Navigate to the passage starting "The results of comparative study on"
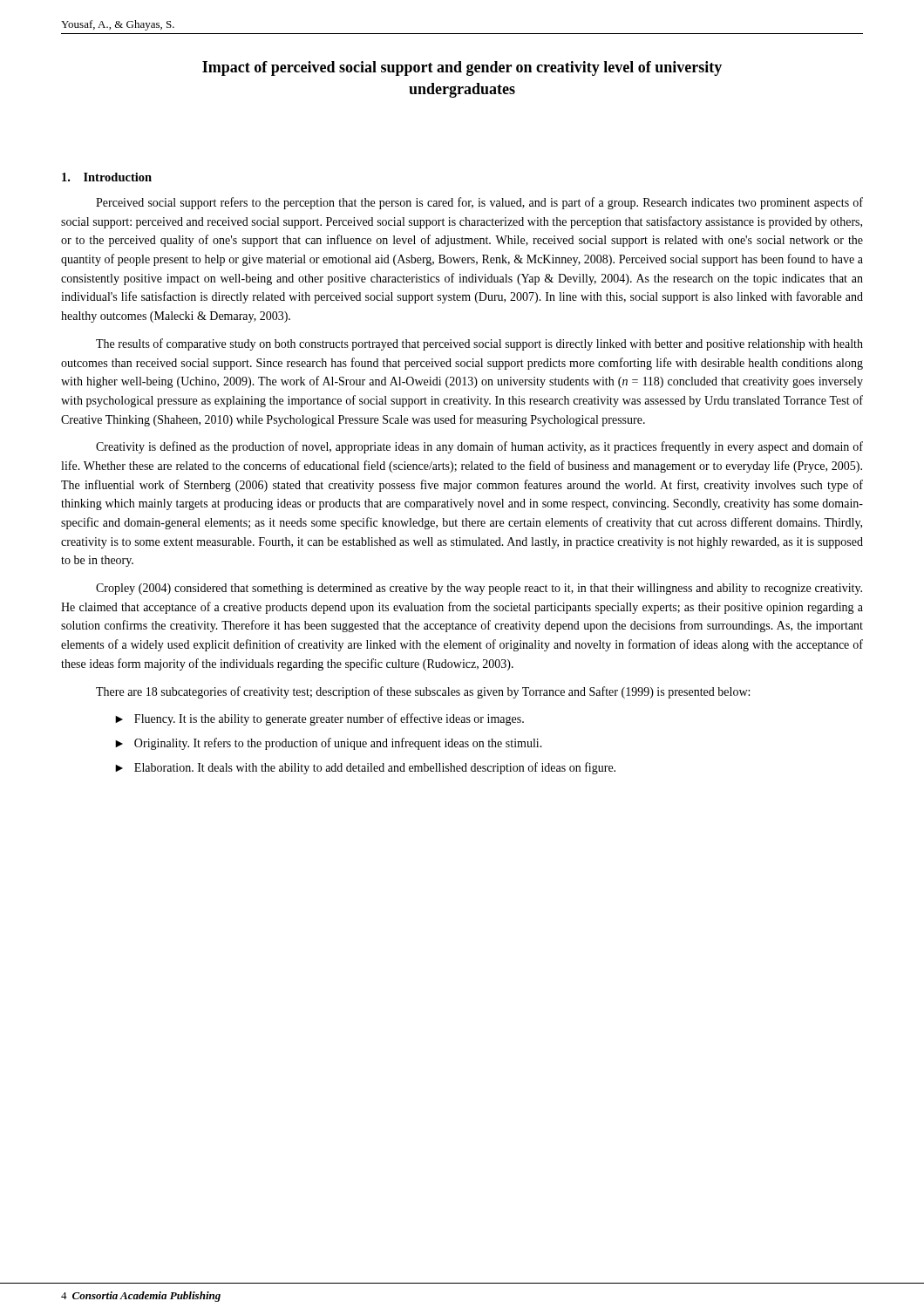This screenshot has height=1308, width=924. [462, 382]
